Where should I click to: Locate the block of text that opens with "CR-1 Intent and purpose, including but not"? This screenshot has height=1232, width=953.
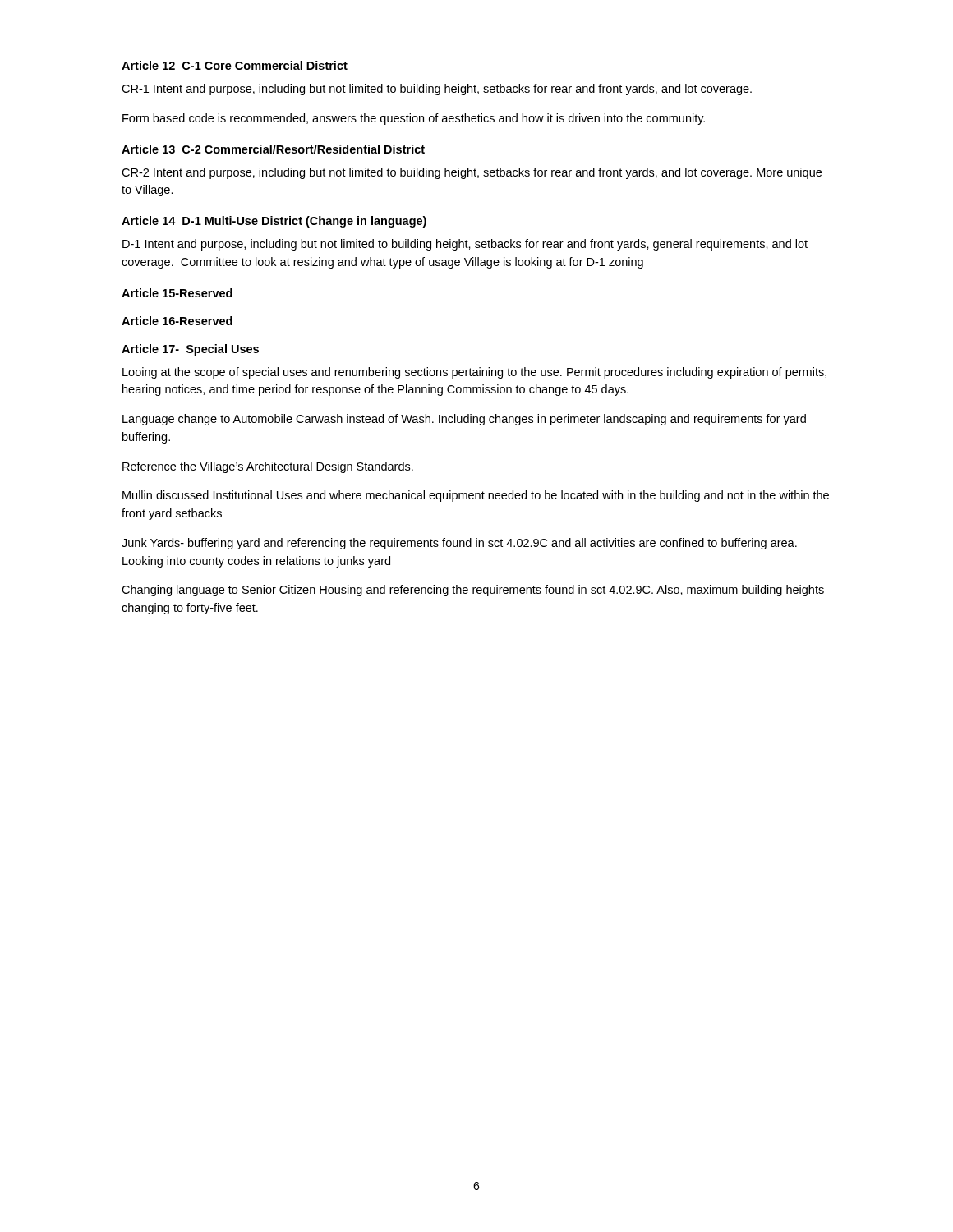tap(437, 89)
